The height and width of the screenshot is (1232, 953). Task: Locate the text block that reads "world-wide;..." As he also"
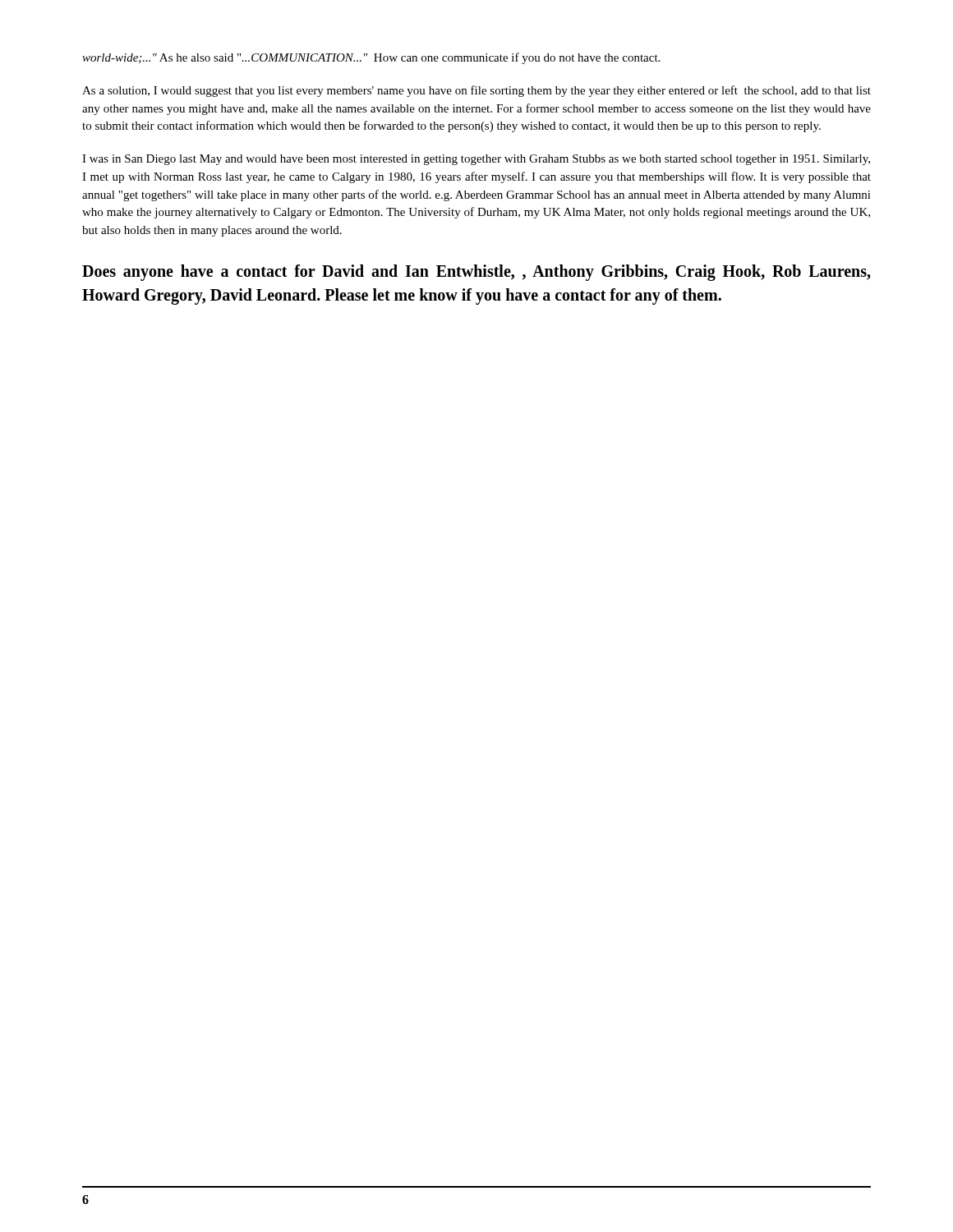click(x=371, y=57)
